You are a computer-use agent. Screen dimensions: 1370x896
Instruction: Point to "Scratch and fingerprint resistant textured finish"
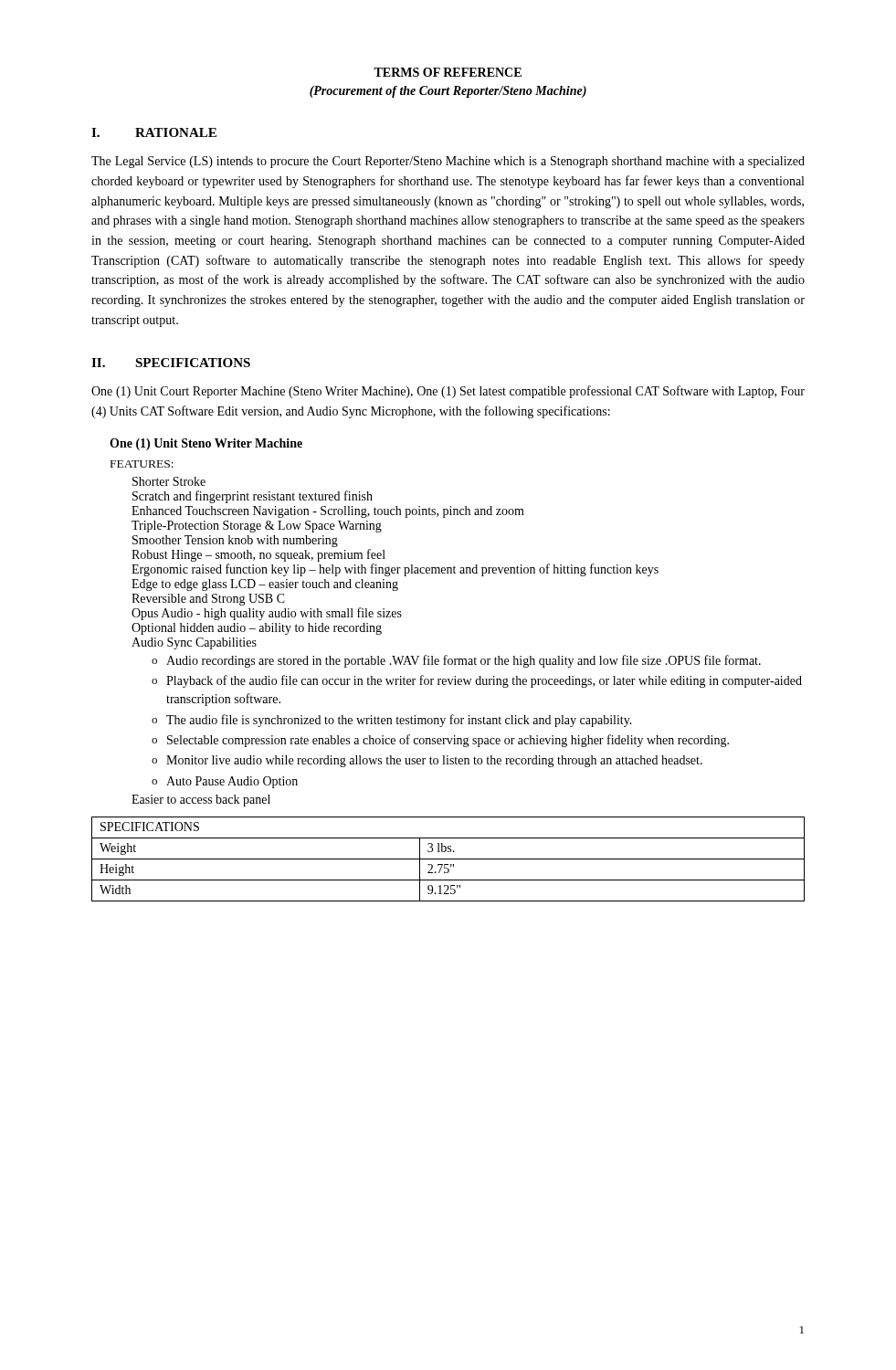pos(468,497)
